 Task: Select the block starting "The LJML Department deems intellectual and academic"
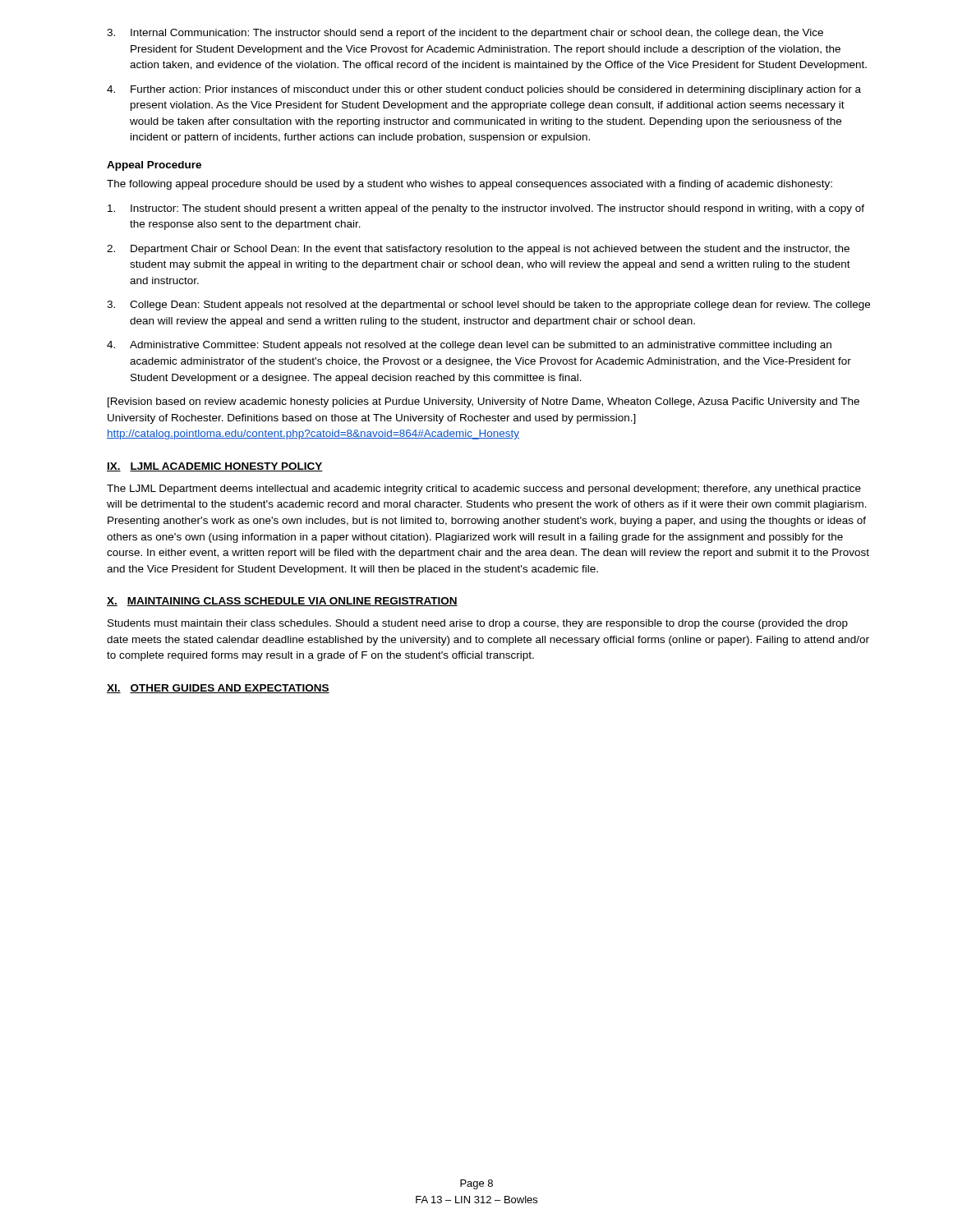[x=488, y=528]
